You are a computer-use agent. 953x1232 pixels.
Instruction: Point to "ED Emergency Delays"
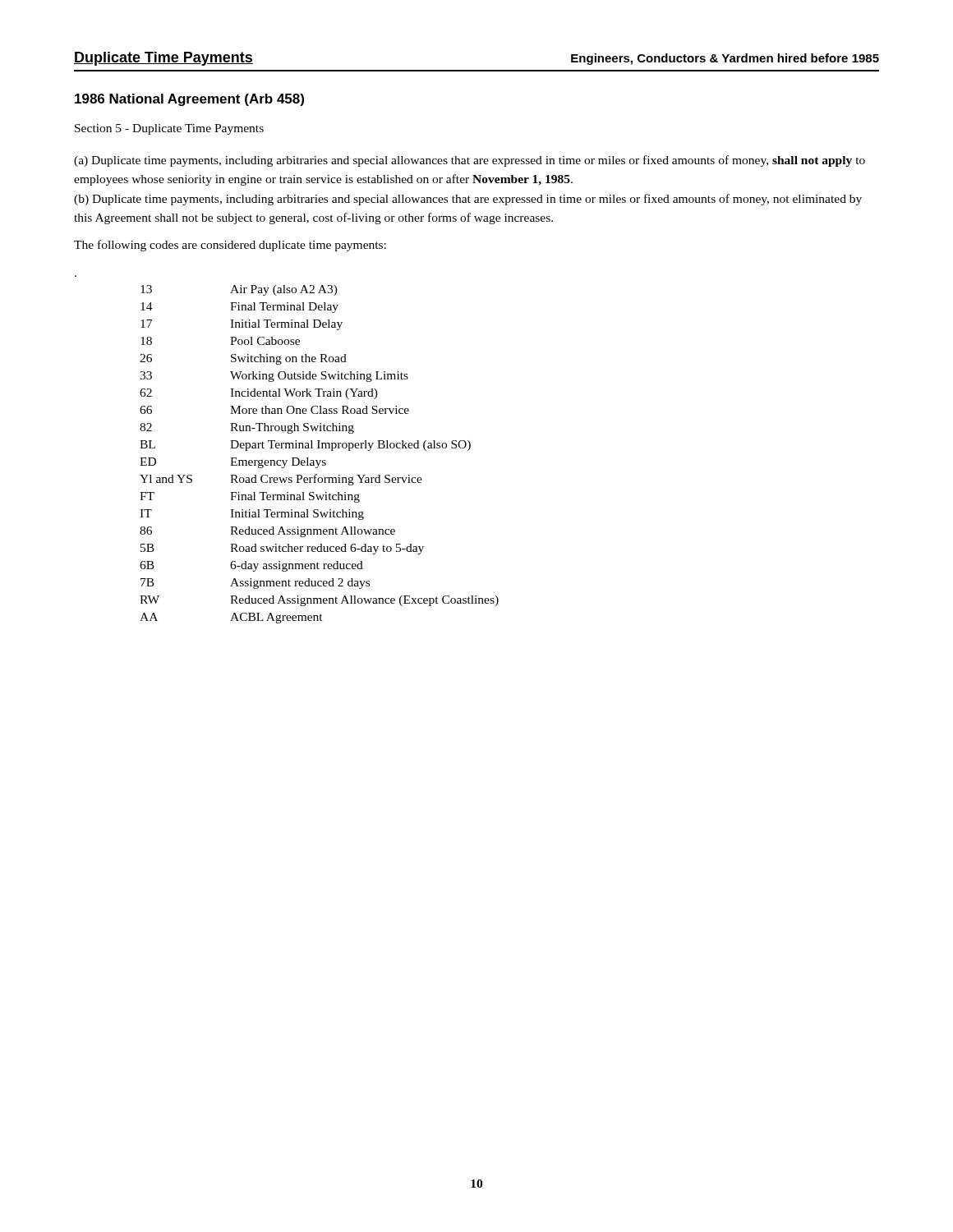233,463
